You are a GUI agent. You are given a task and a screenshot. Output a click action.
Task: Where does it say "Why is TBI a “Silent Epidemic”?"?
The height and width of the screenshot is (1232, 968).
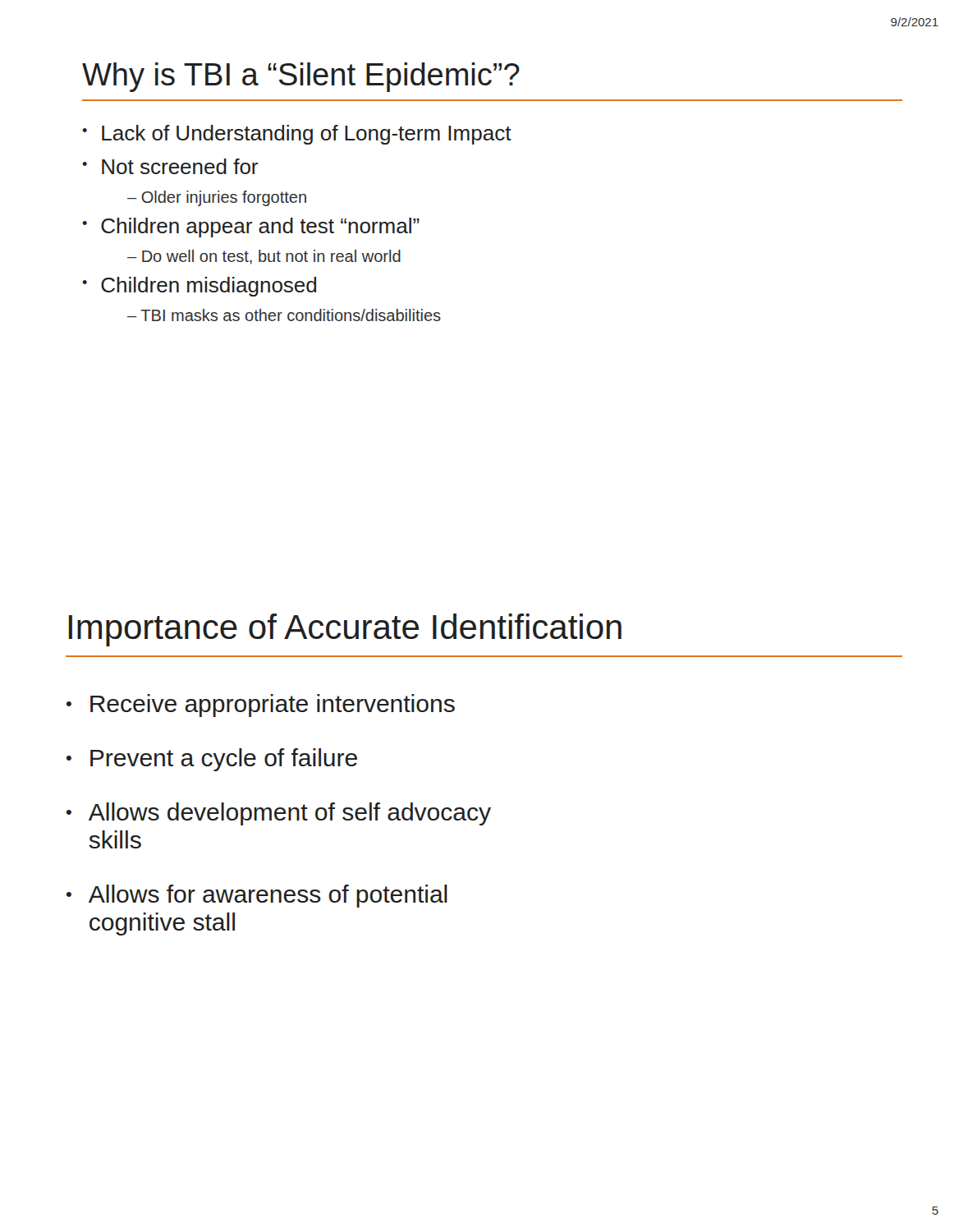[301, 75]
